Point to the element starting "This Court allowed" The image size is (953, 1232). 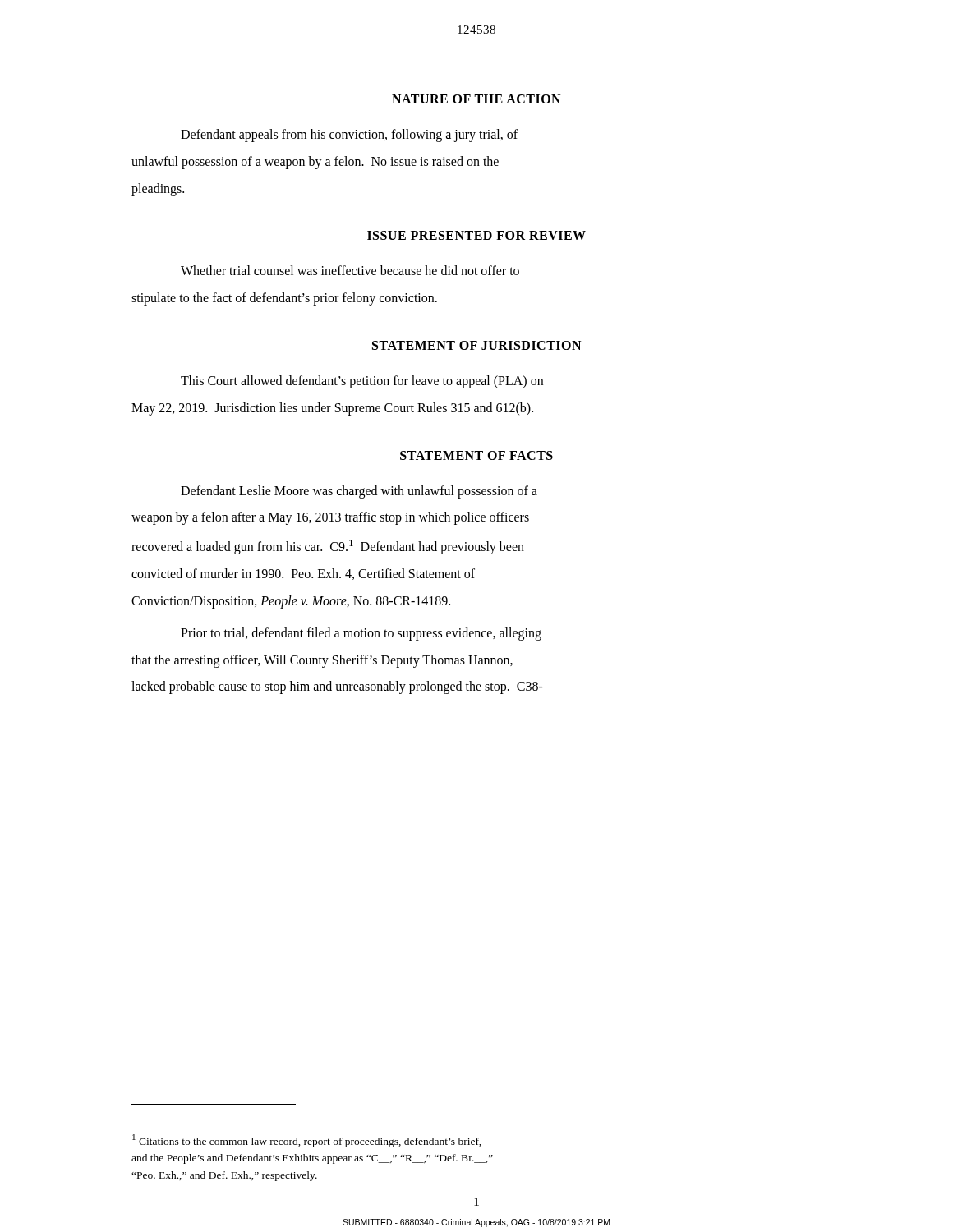(x=476, y=395)
